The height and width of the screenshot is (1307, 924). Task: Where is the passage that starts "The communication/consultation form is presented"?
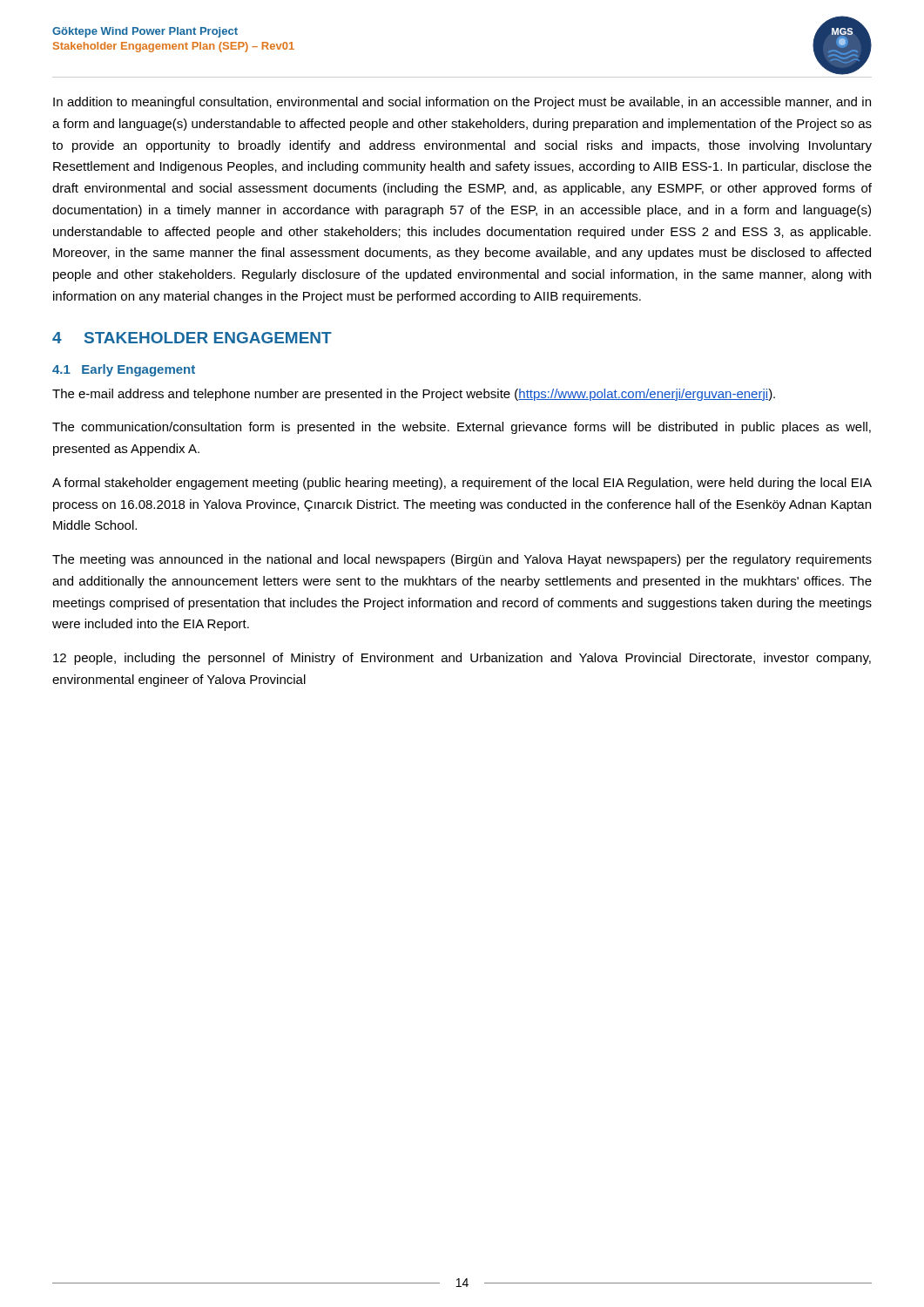462,438
